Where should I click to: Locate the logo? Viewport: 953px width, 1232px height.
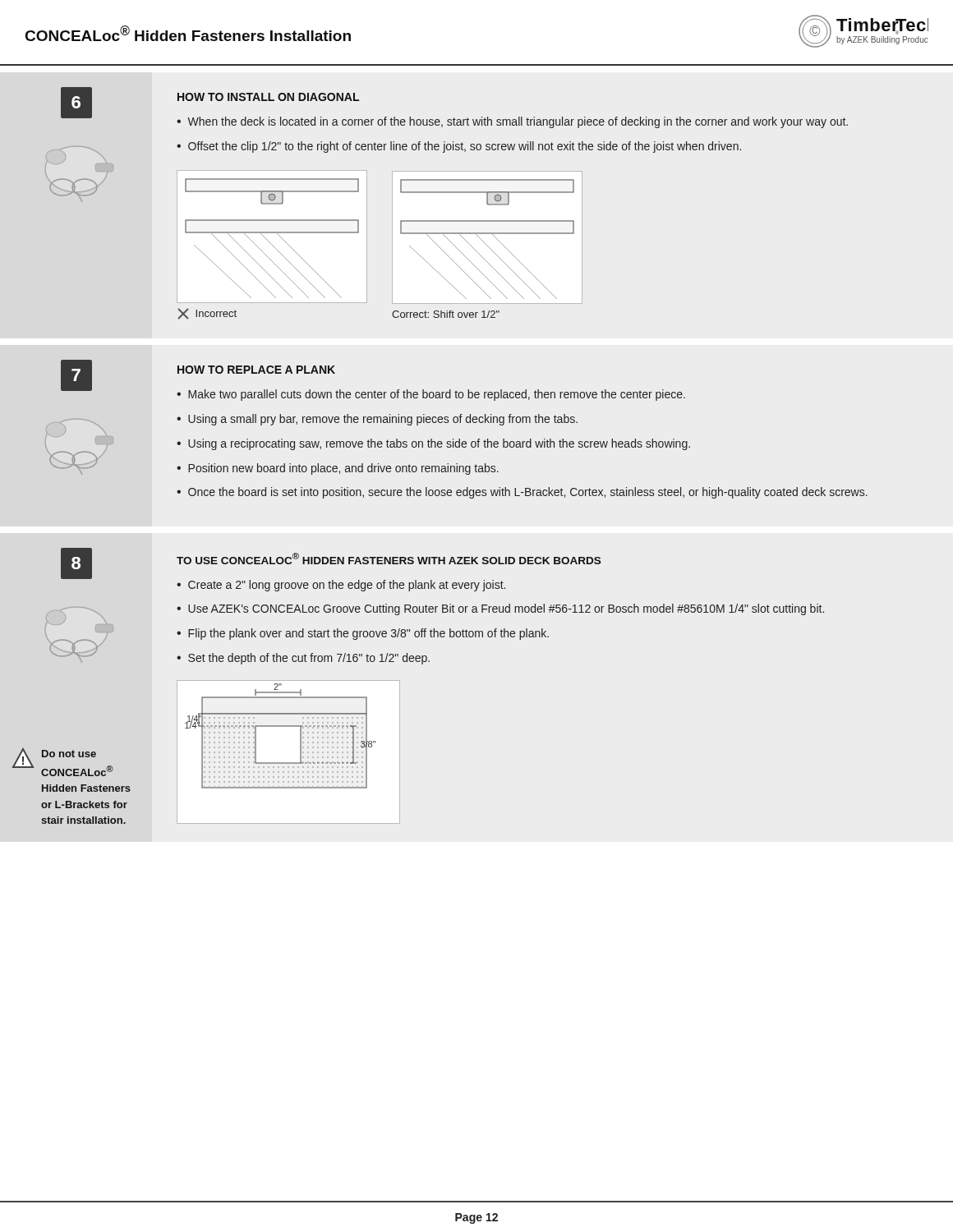[863, 34]
